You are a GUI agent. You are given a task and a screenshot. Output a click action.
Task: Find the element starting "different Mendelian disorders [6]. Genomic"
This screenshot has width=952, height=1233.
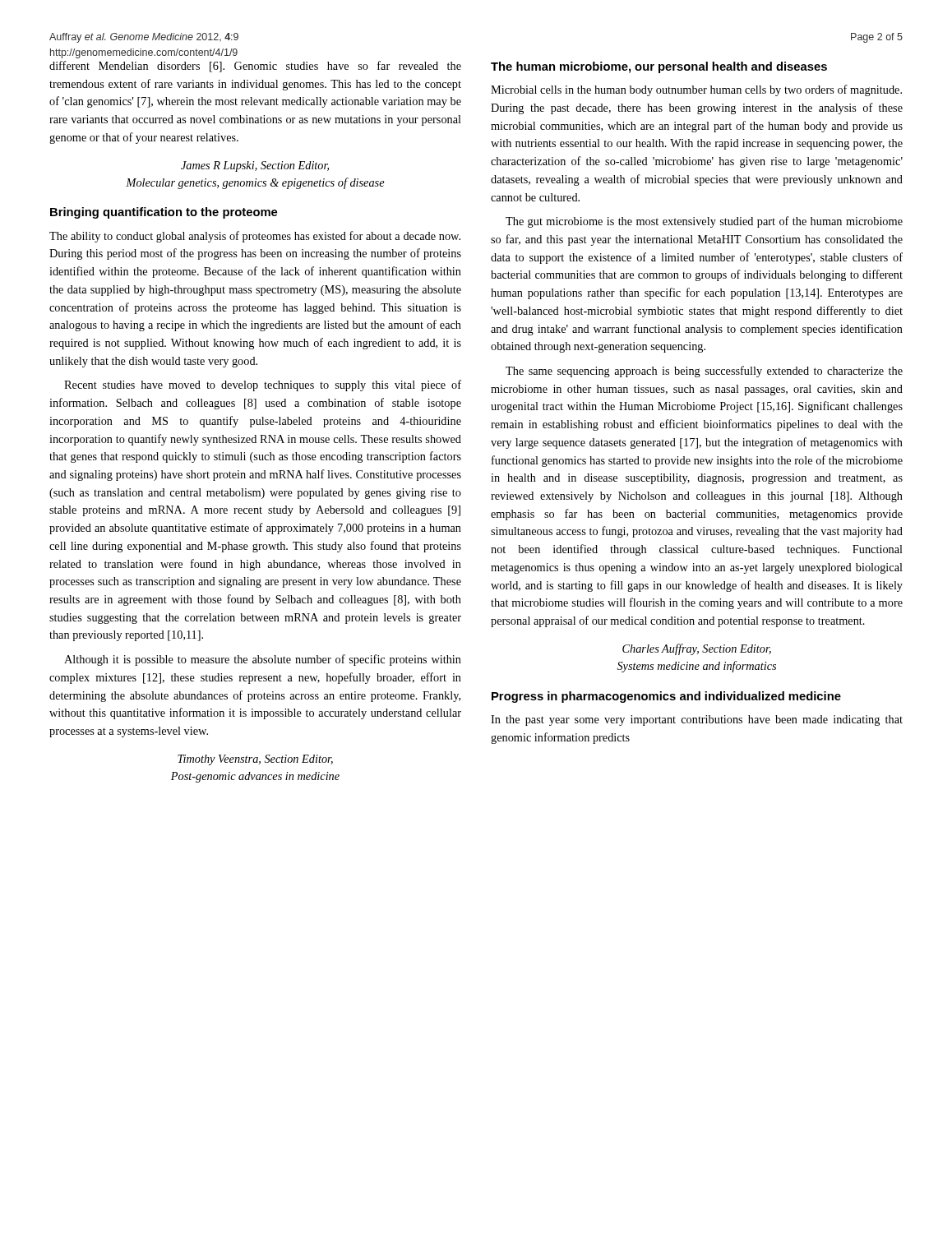point(255,102)
